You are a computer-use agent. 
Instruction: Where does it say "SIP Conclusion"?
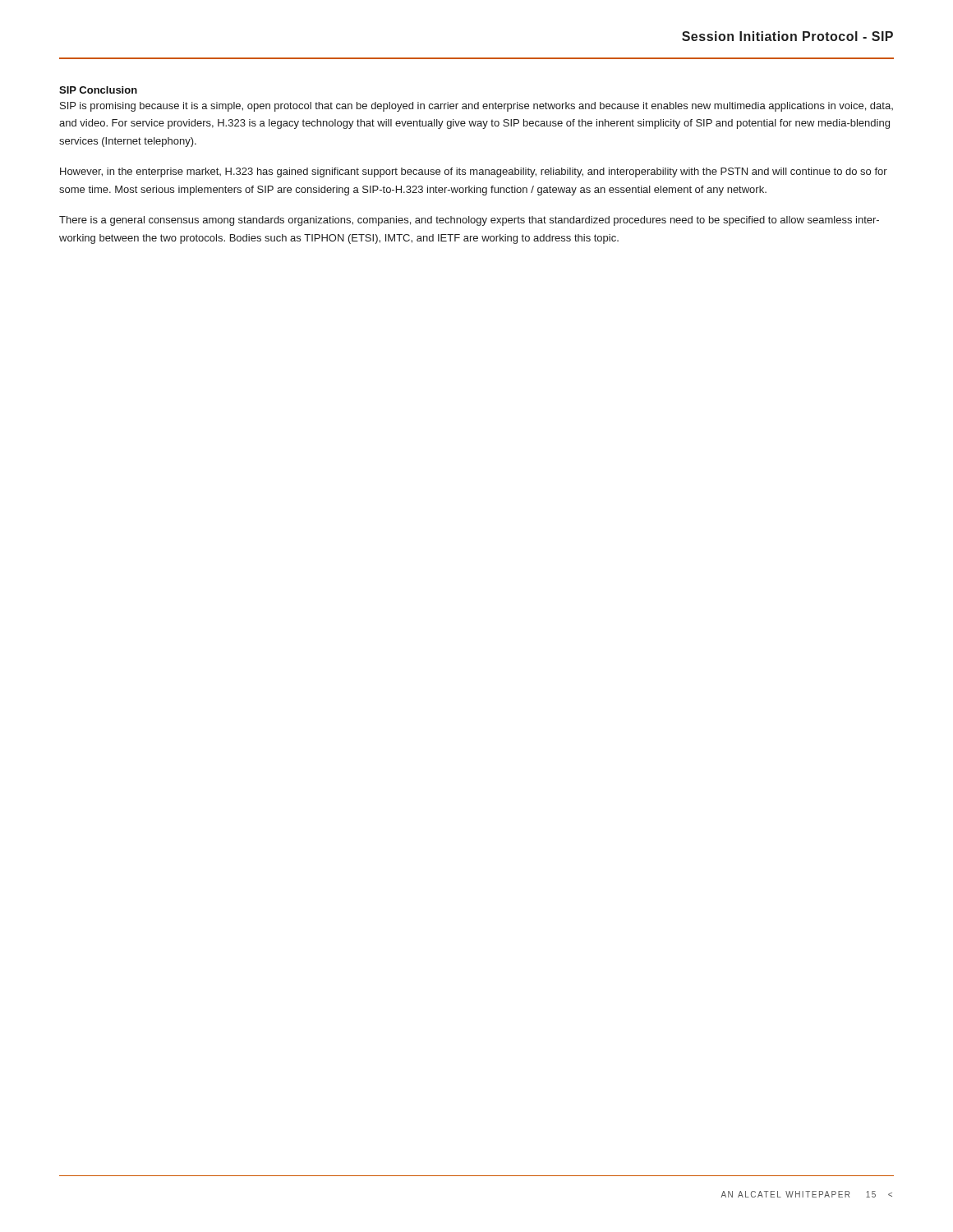pyautogui.click(x=98, y=90)
